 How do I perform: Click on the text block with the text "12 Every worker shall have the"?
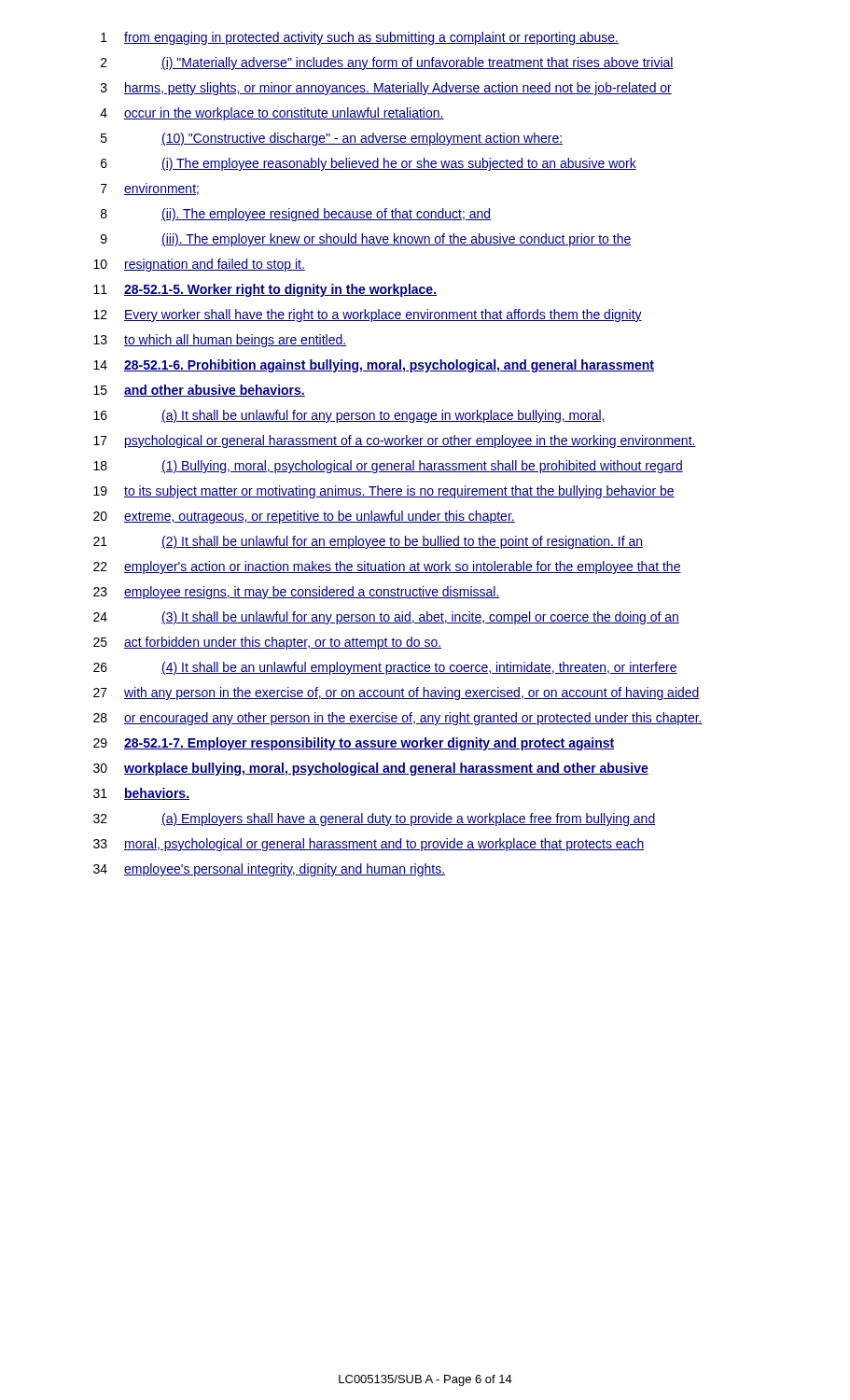434,315
